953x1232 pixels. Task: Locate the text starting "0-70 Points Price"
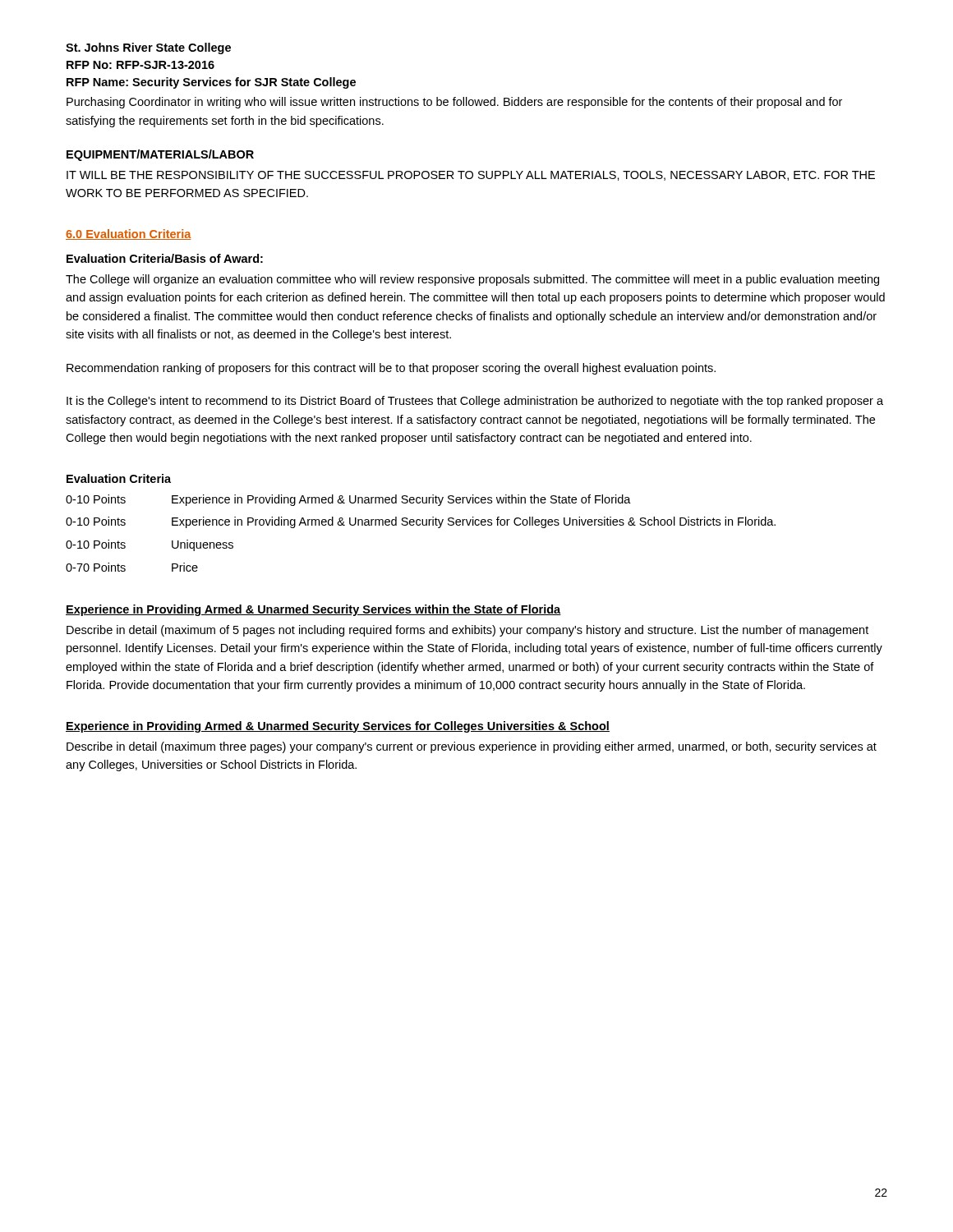(132, 568)
